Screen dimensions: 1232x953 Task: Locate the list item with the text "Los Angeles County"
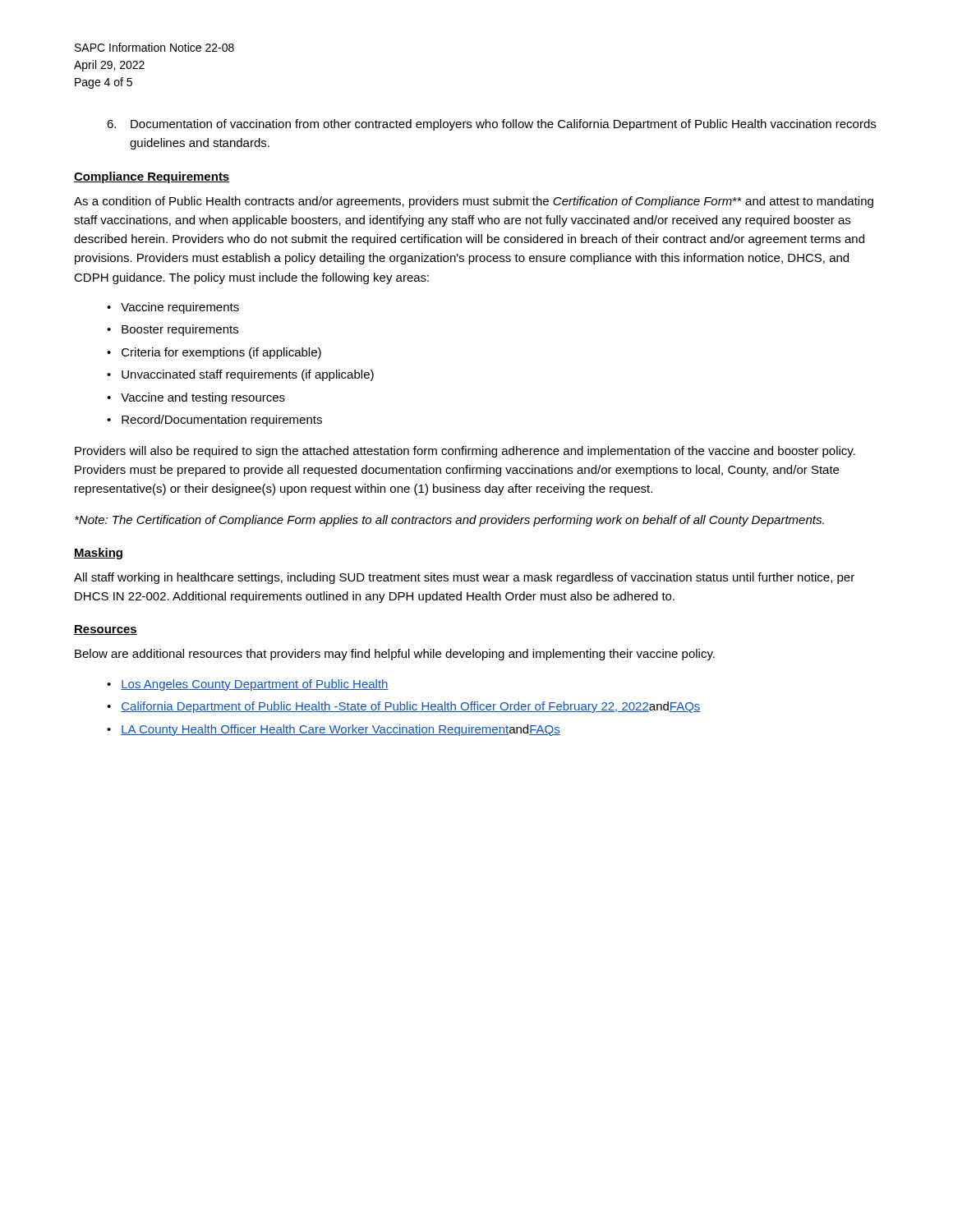[x=255, y=684]
